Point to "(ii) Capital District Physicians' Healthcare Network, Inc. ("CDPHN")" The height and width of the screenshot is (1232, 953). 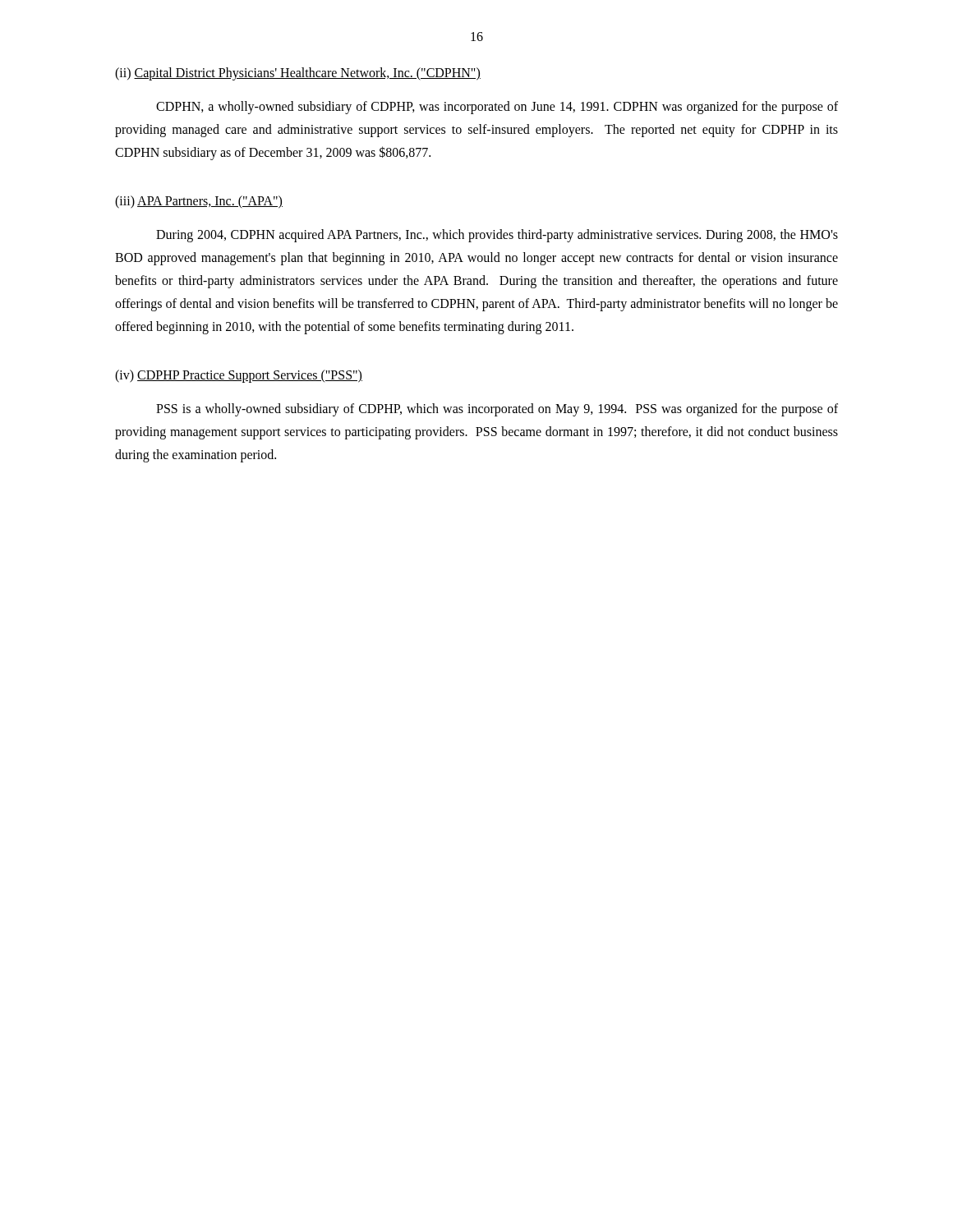click(298, 73)
